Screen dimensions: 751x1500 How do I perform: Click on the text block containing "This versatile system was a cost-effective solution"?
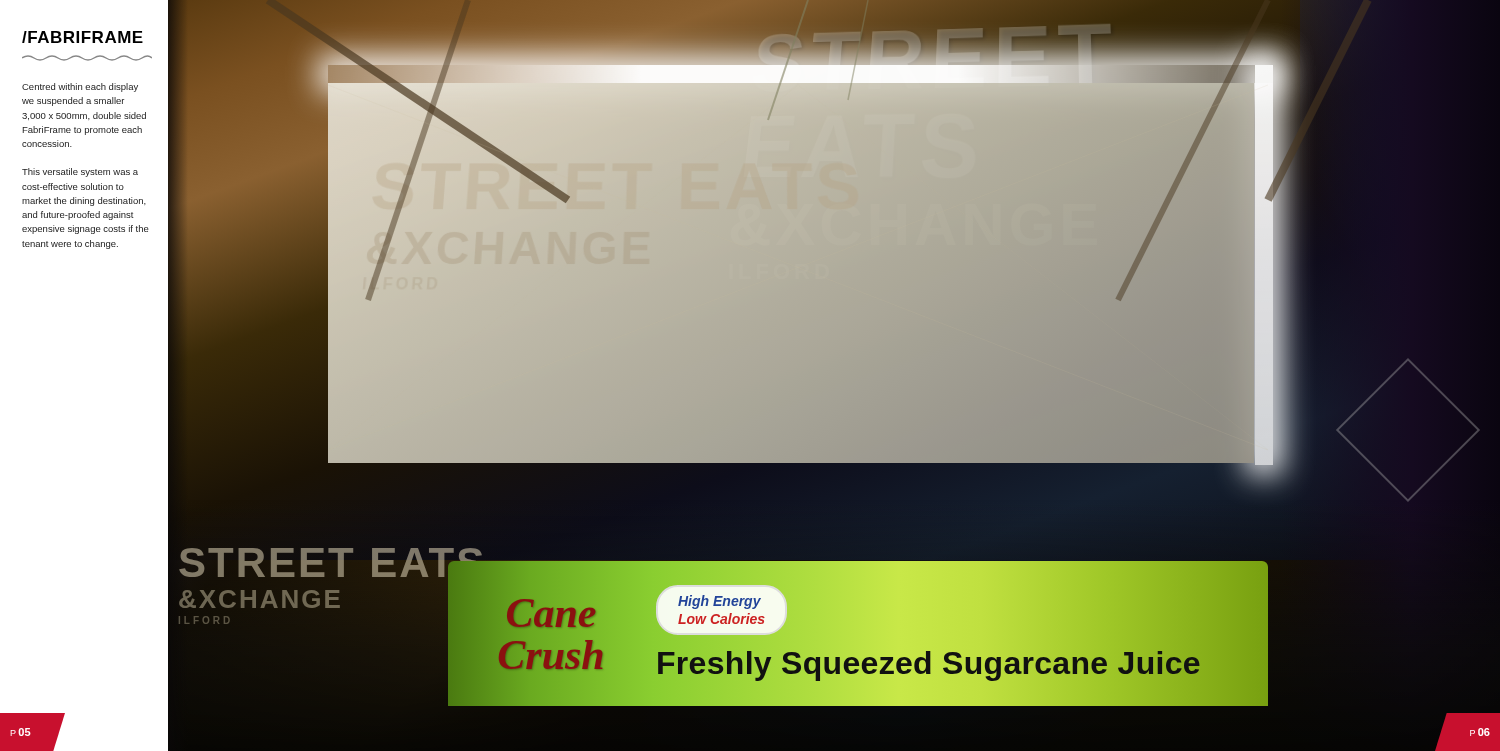(85, 207)
